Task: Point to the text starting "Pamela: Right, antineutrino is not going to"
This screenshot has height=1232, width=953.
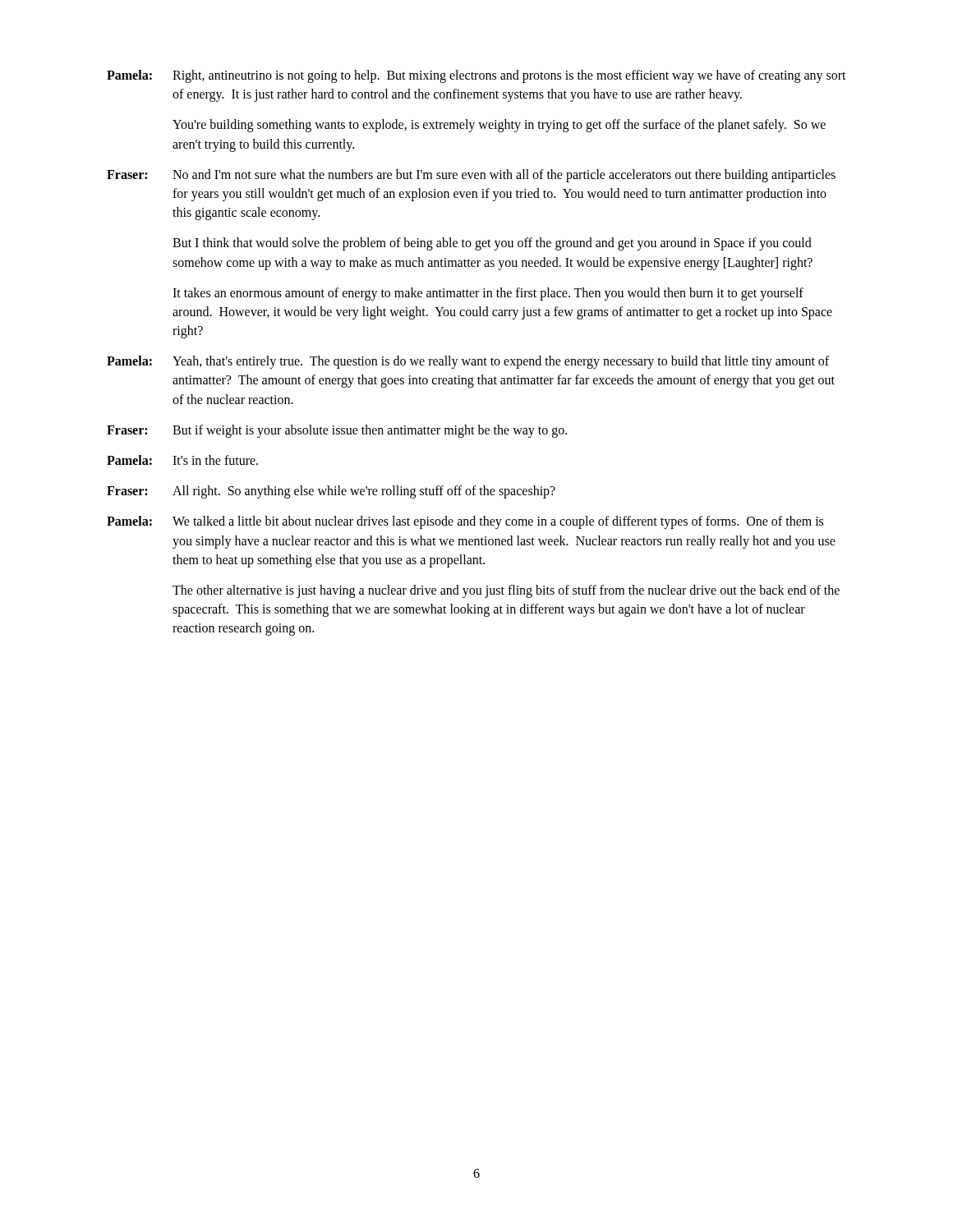Action: point(476,85)
